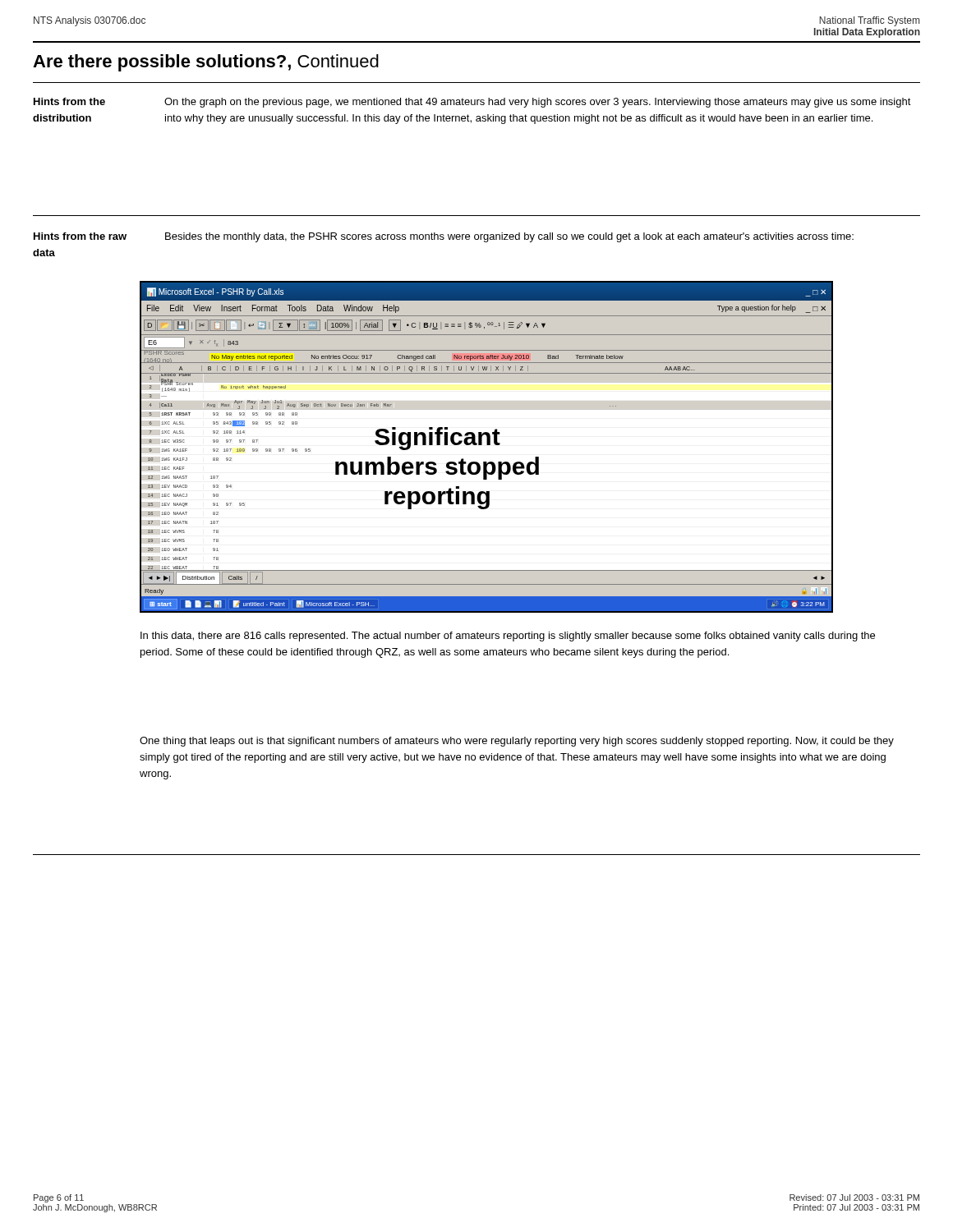Click the screenshot
Viewport: 953px width, 1232px height.
(486, 447)
